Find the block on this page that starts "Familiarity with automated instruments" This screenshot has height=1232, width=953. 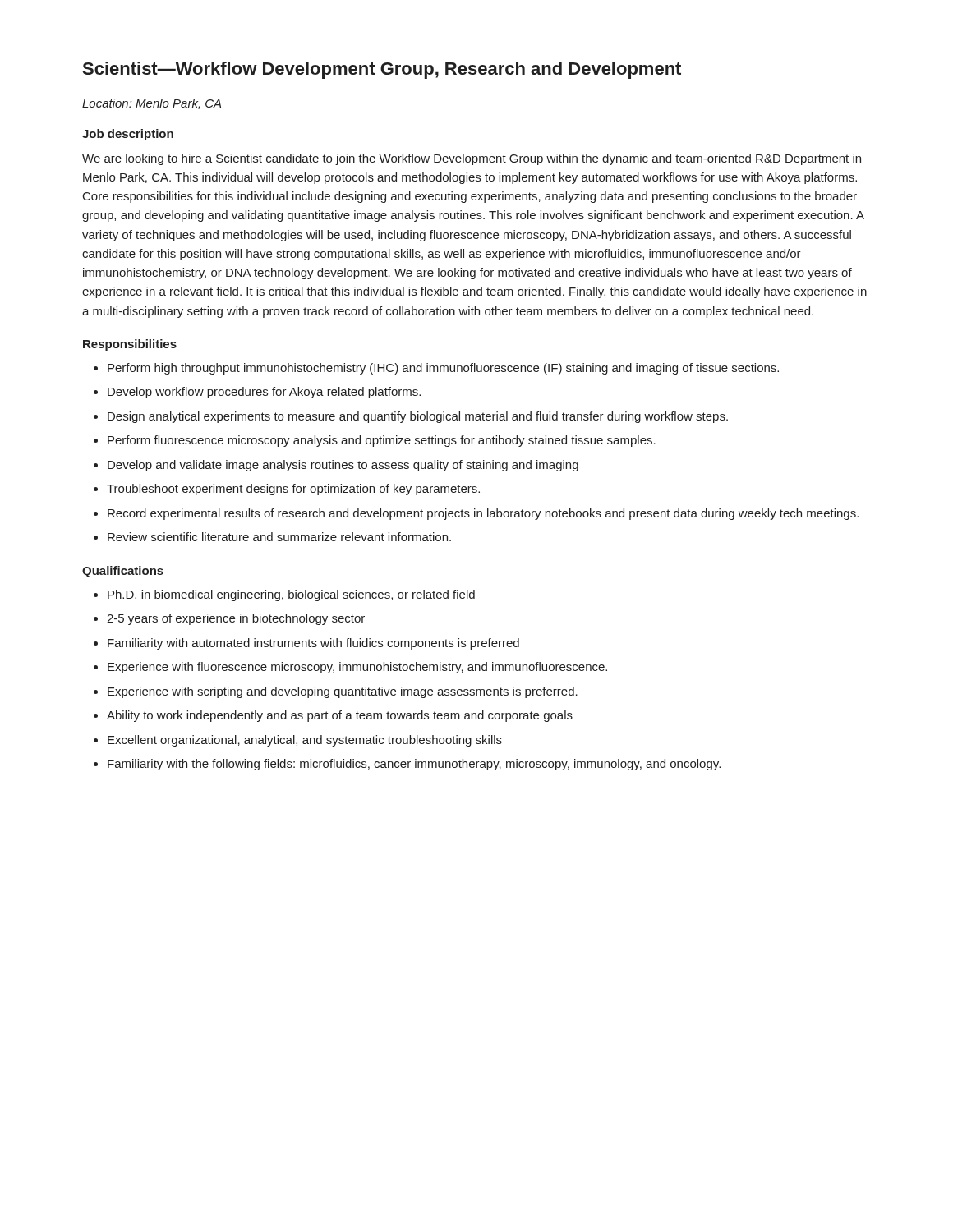click(313, 643)
